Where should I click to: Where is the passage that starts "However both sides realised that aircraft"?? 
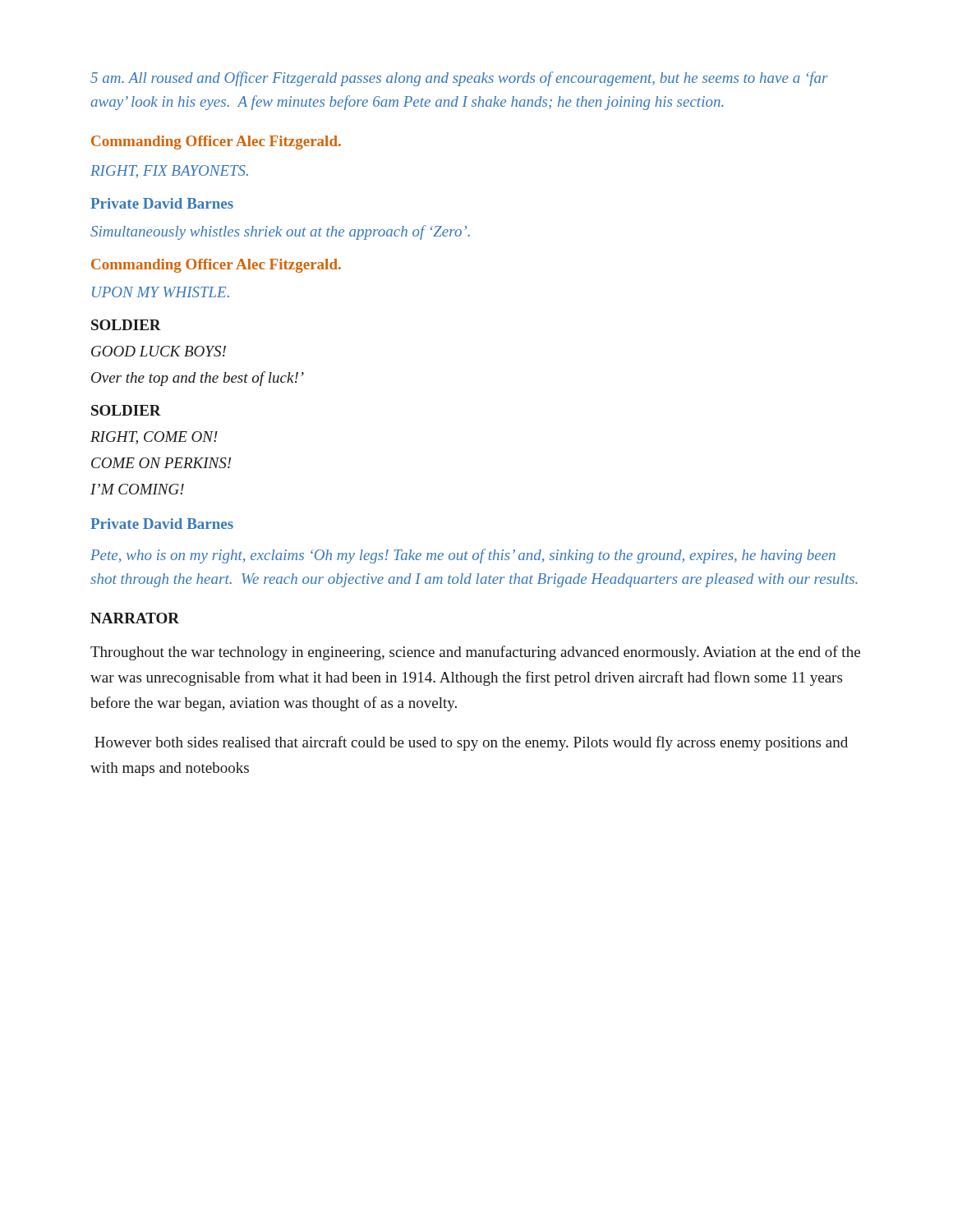(x=476, y=755)
